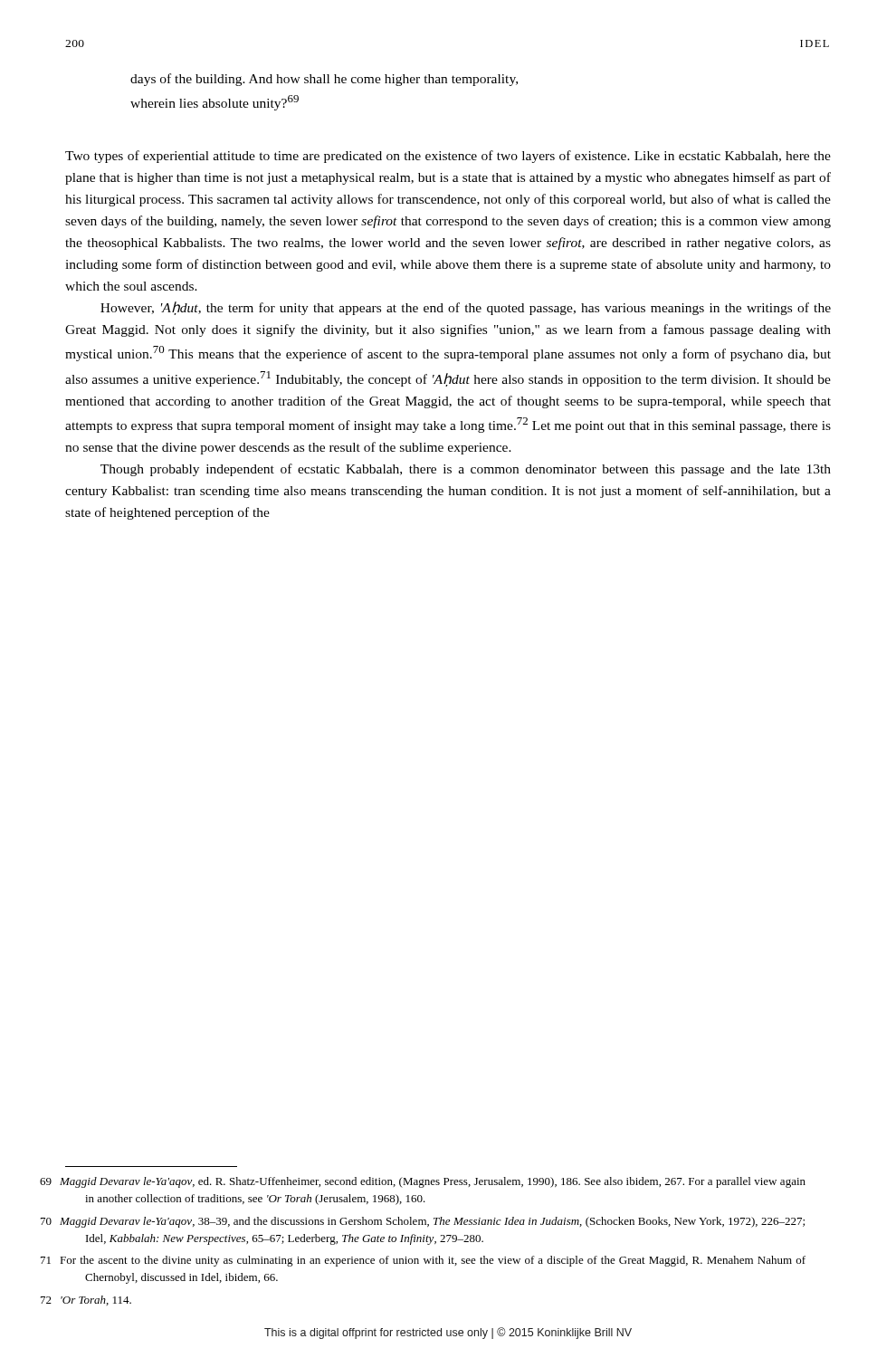Locate the text "72'Or Torah, 114."
Image resolution: width=896 pixels, height=1358 pixels.
click(98, 1301)
